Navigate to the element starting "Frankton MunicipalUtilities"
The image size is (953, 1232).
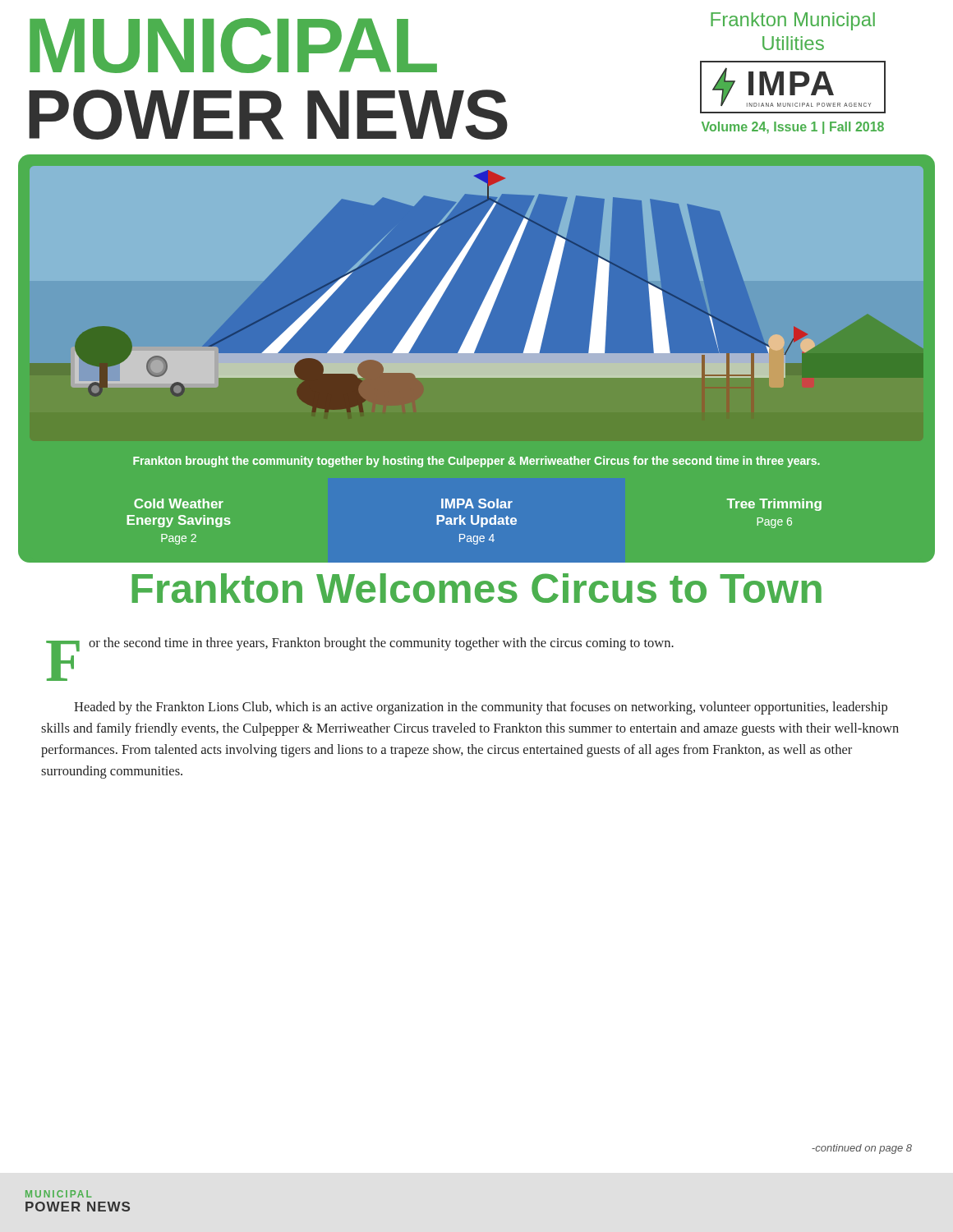pos(793,31)
